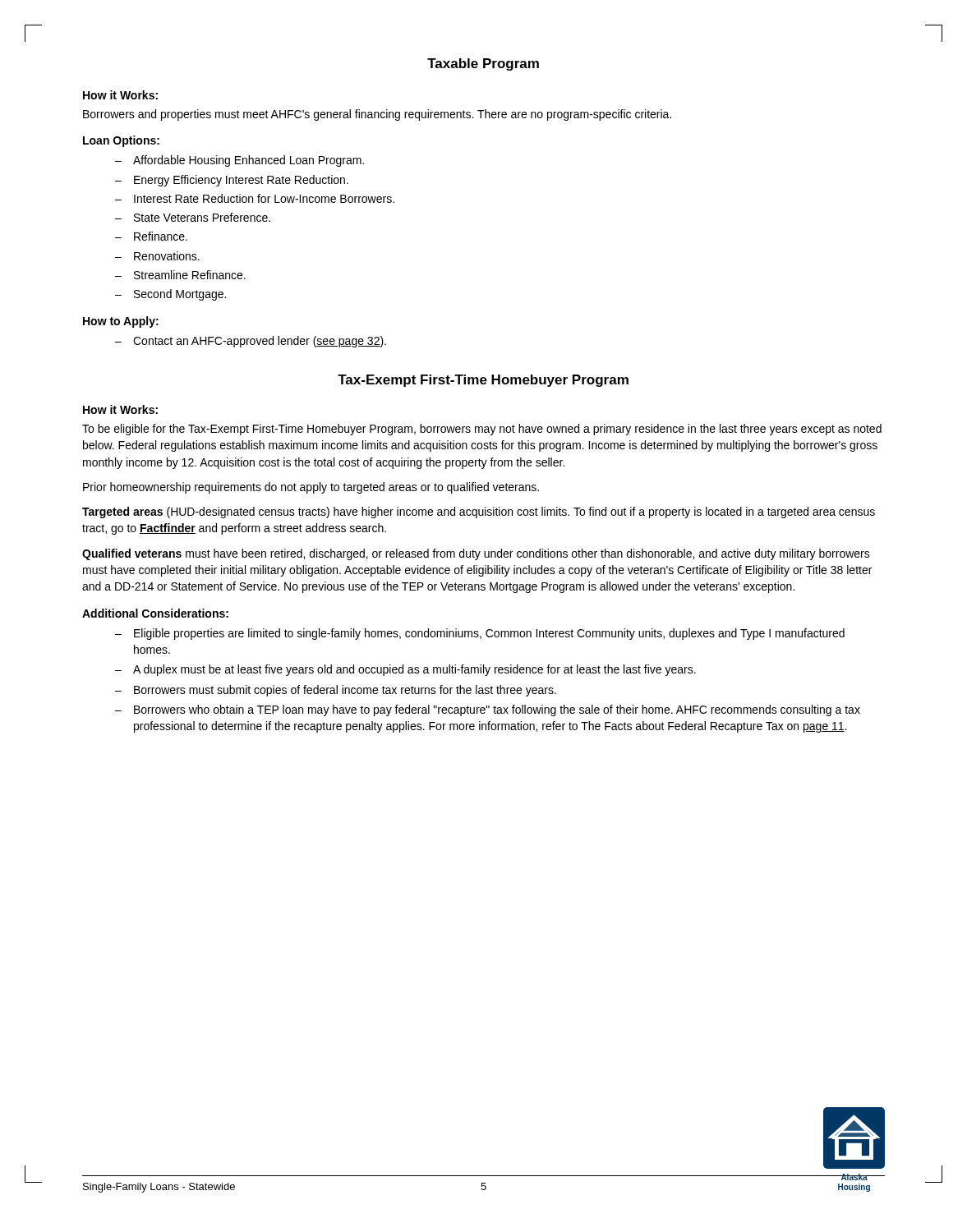Click the passage that begins "–A duplex must be at least five"
The image size is (967, 1232).
[x=406, y=670]
